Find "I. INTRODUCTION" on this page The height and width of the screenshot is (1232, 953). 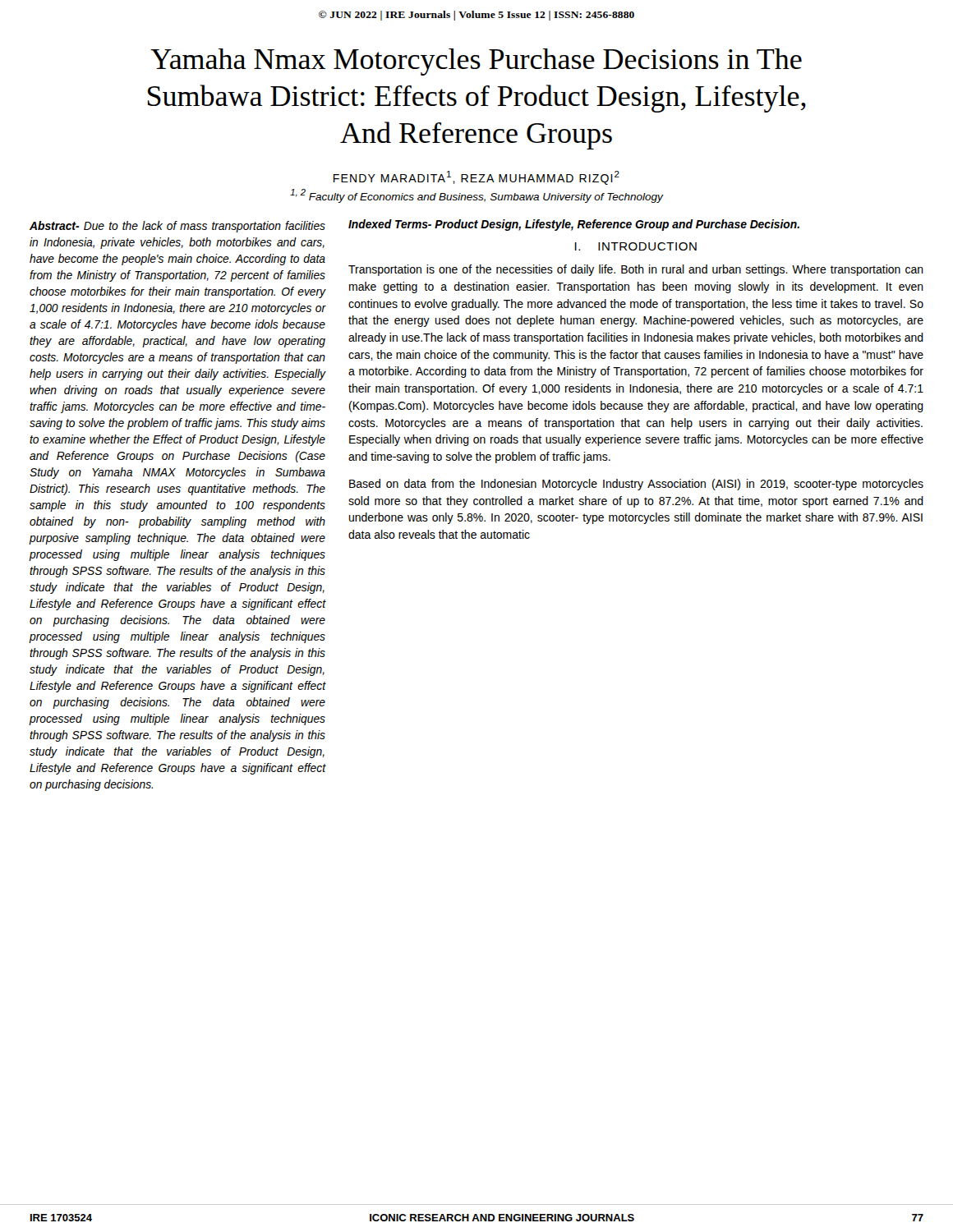tap(636, 246)
